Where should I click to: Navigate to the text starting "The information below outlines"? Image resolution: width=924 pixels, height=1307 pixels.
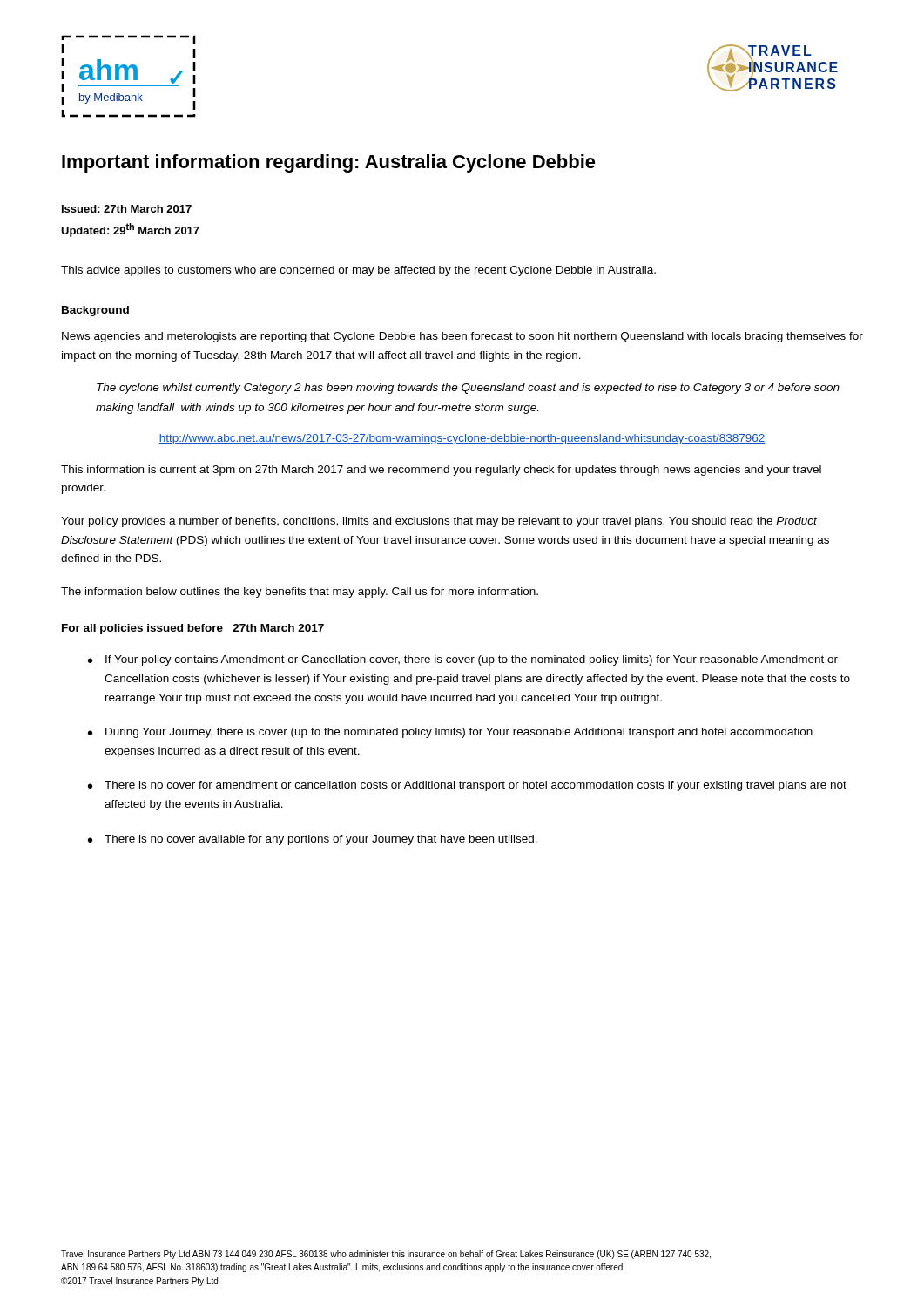click(300, 591)
